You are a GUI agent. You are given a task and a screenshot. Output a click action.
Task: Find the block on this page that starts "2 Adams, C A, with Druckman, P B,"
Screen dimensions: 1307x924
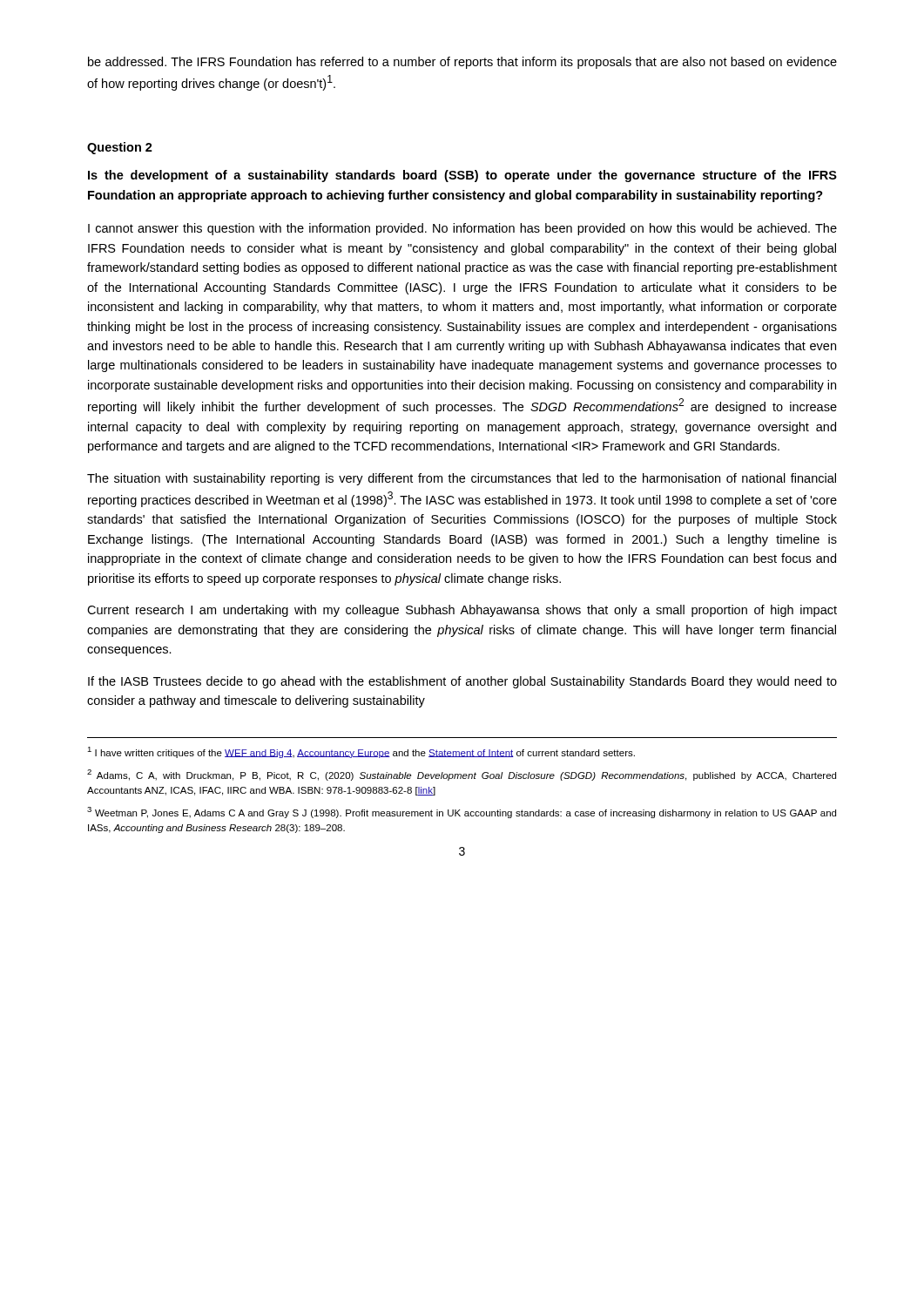pos(462,782)
